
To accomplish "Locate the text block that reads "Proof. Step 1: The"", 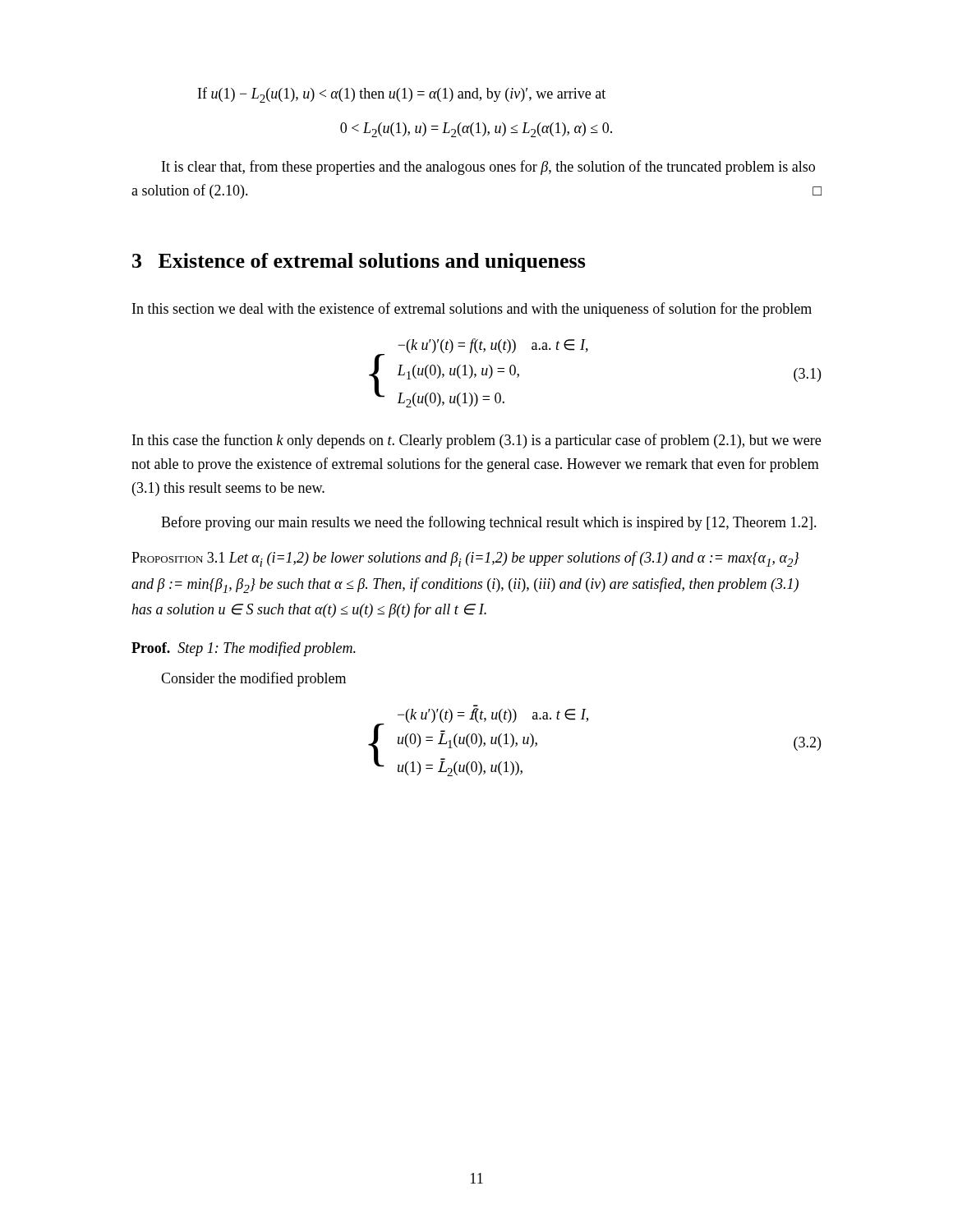I will pos(244,649).
